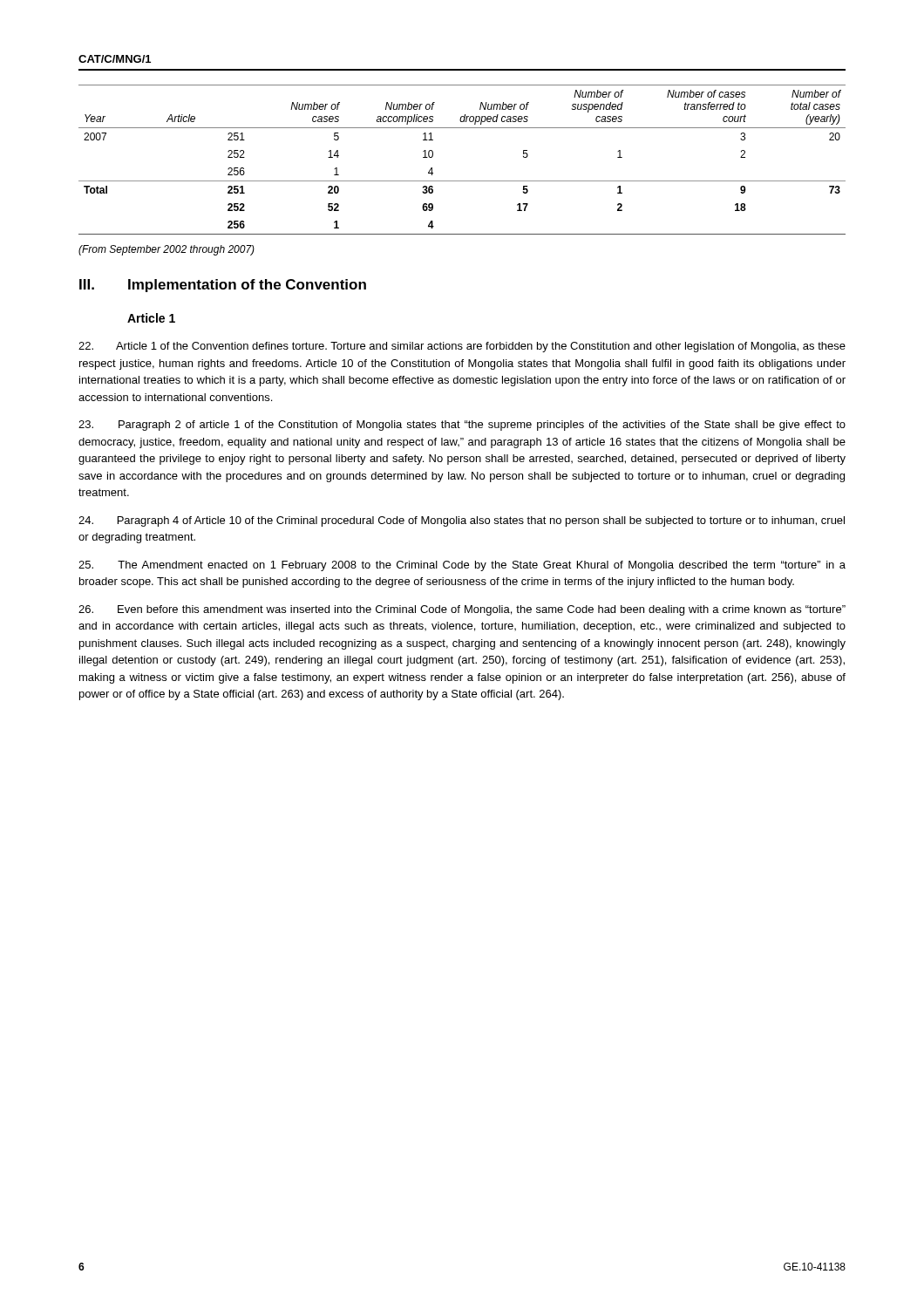The height and width of the screenshot is (1308, 924).
Task: Select the text block that reads "Paragraph 2 of article 1 of"
Action: tap(462, 457)
